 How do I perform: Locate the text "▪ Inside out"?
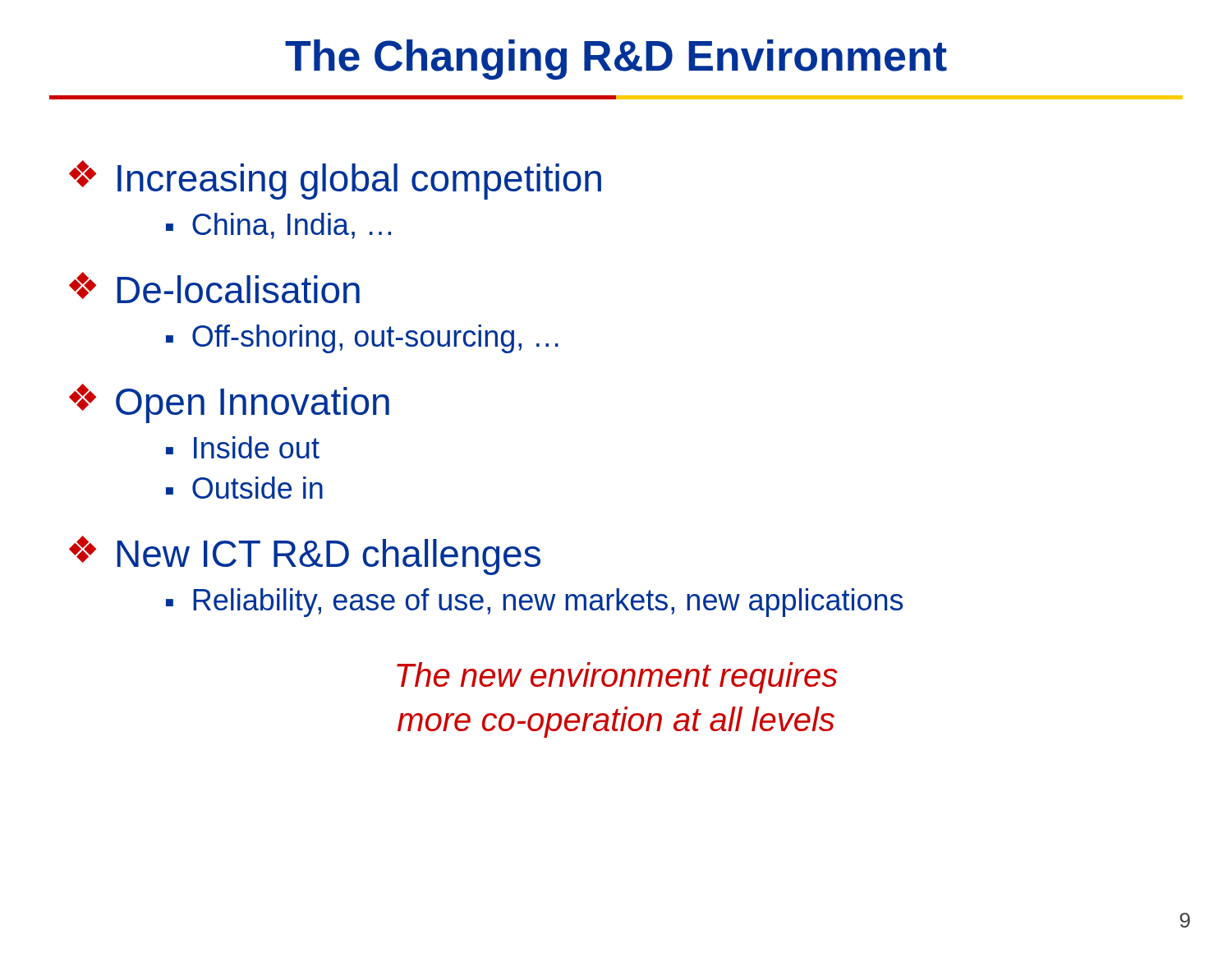coord(242,449)
